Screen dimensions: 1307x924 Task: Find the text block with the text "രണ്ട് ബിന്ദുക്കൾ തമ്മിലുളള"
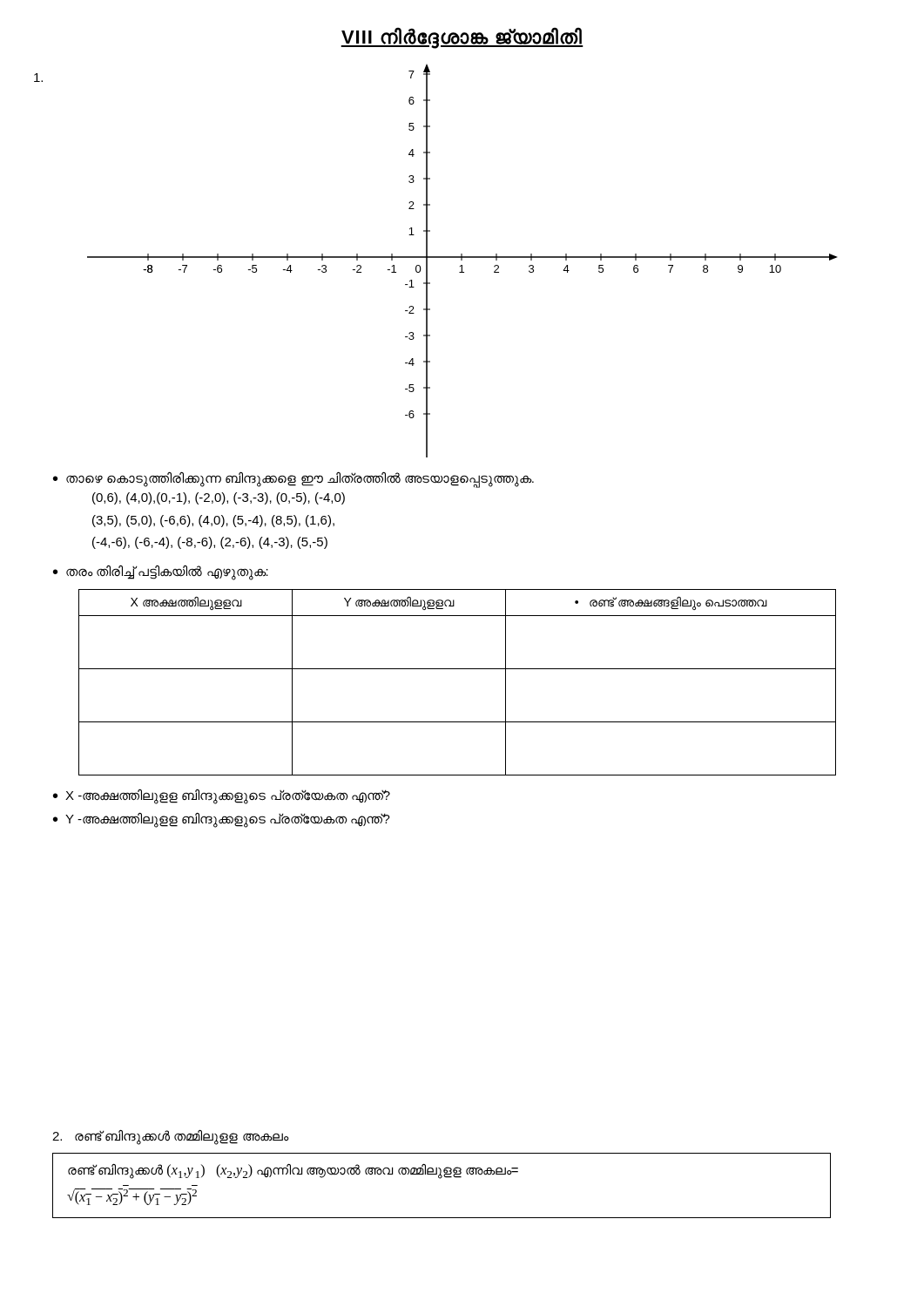170,1136
